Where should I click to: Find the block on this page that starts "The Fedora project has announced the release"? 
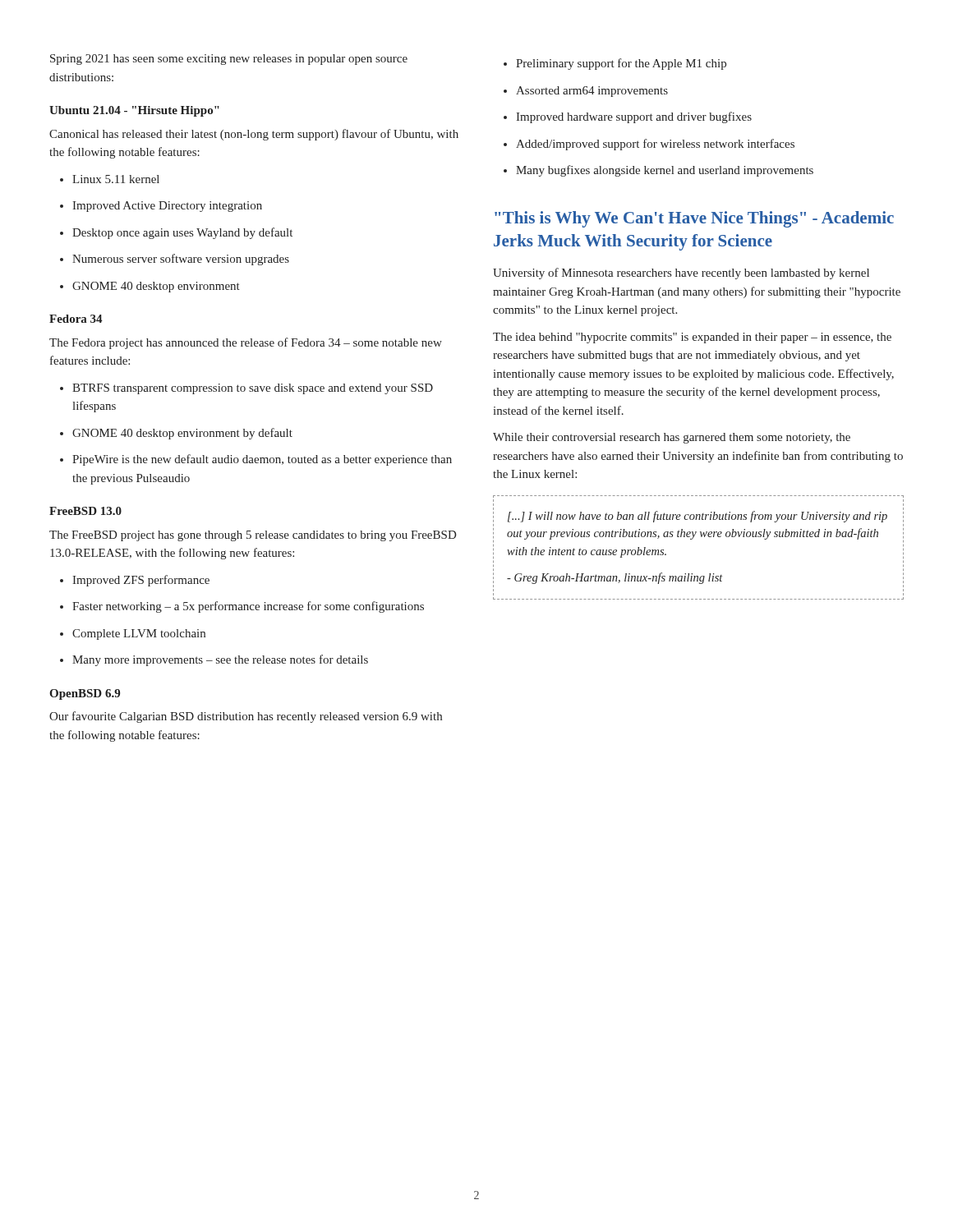click(255, 351)
